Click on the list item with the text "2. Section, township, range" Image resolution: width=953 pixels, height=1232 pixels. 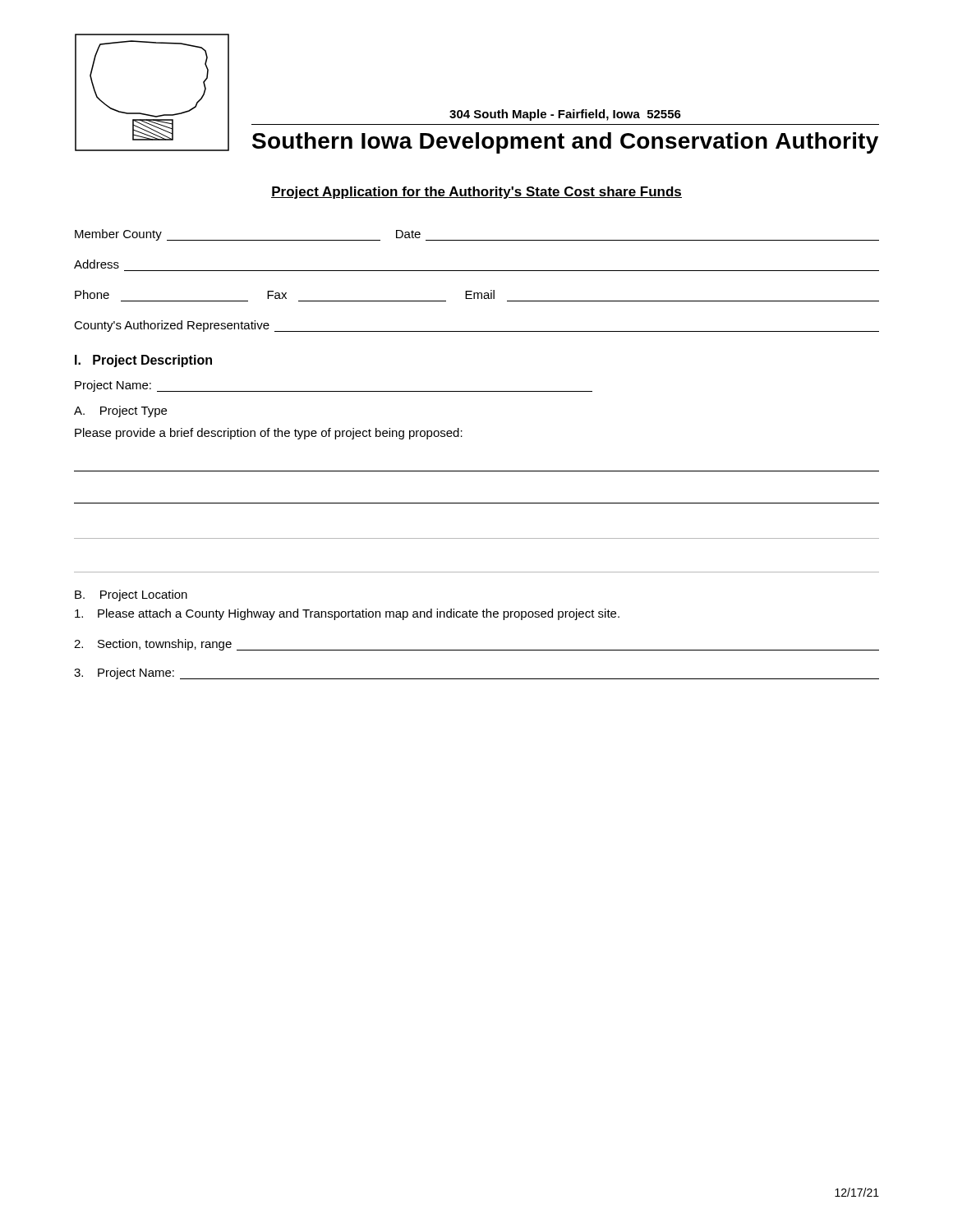(x=476, y=643)
